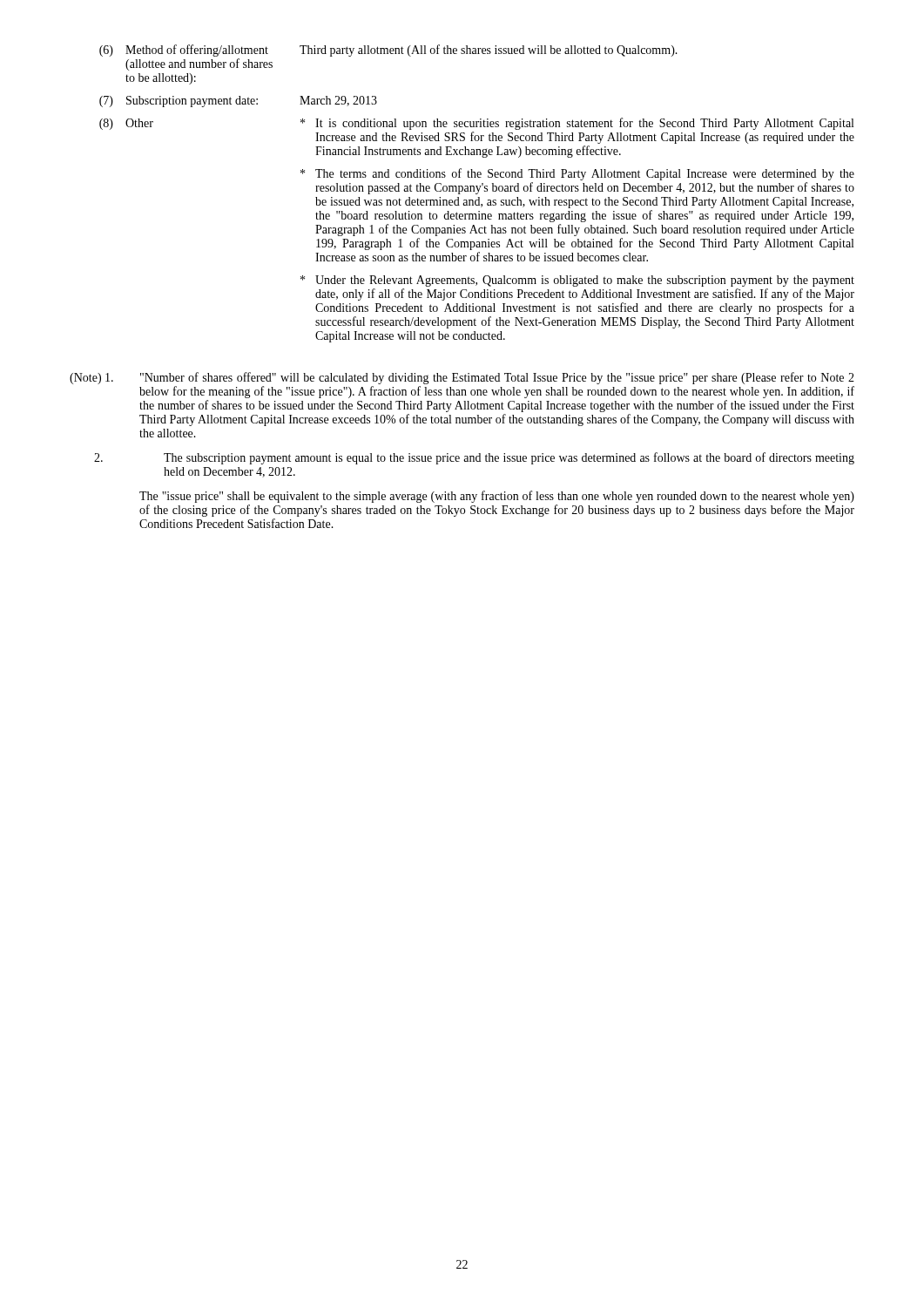Point to the block beginning "(7) Subscription payment"
This screenshot has width=924, height=1307.
[238, 102]
